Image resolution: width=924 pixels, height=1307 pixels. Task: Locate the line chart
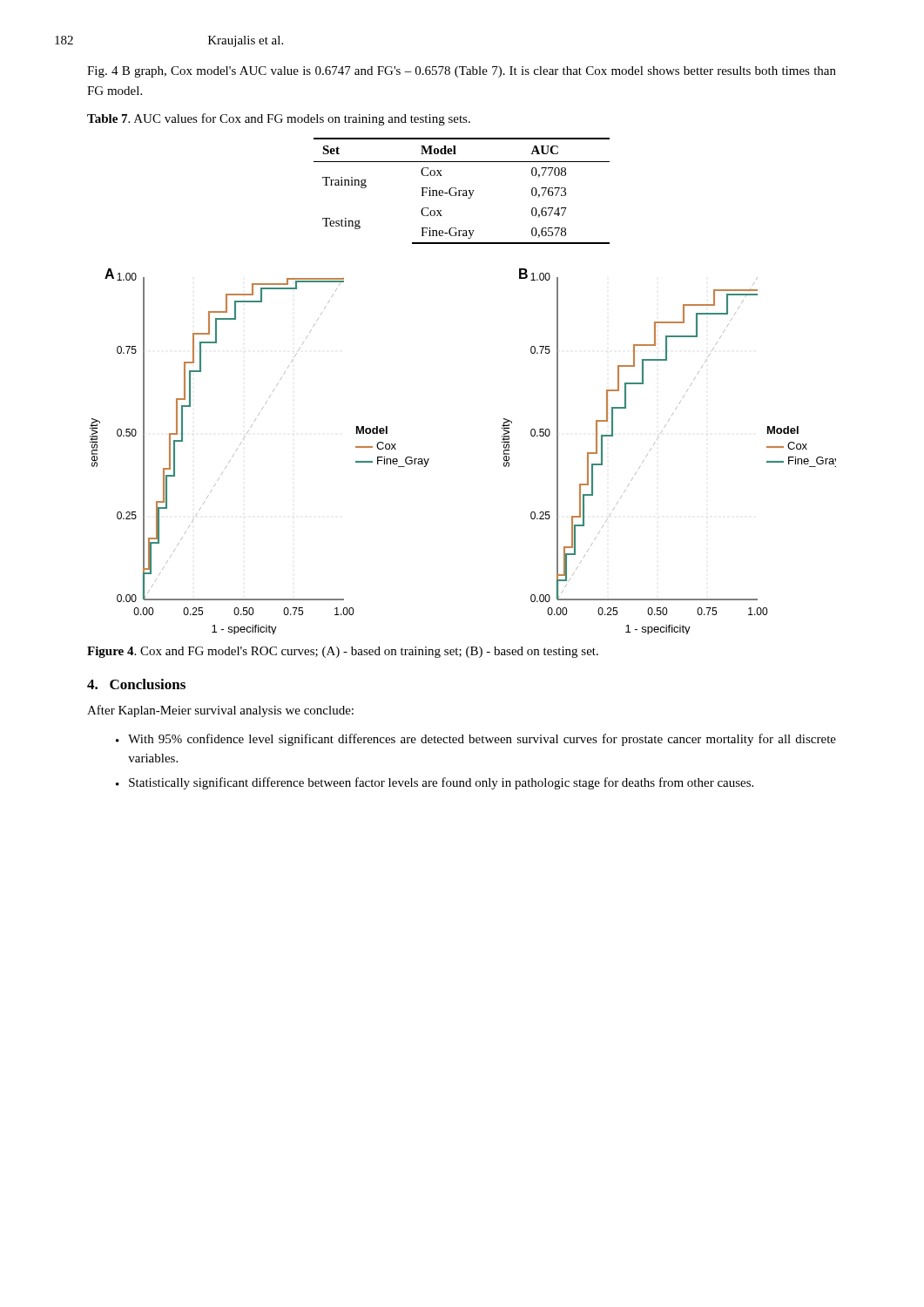[x=462, y=447]
